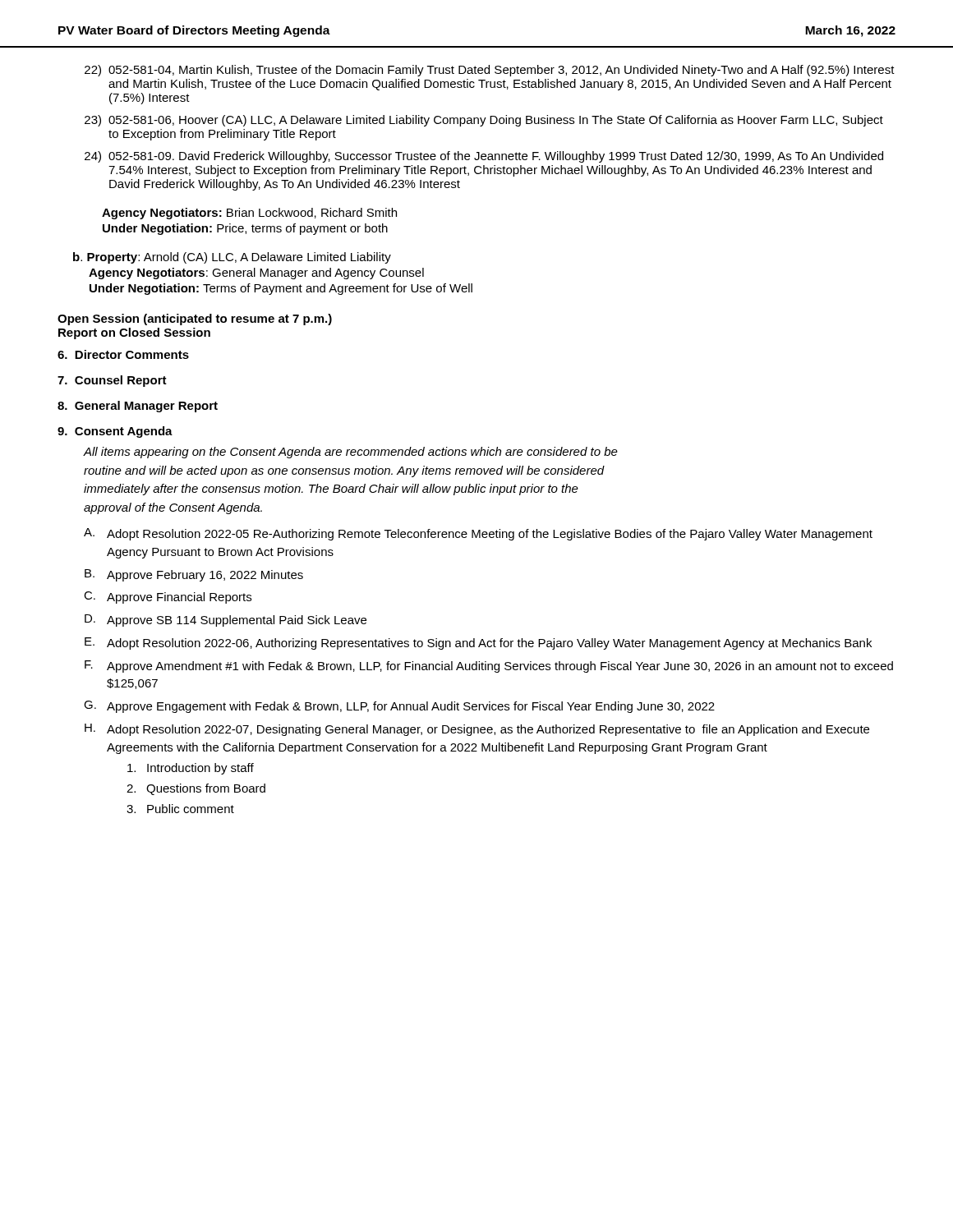Navigate to the block starting "3. Public comment"
The width and height of the screenshot is (953, 1232).
point(180,809)
